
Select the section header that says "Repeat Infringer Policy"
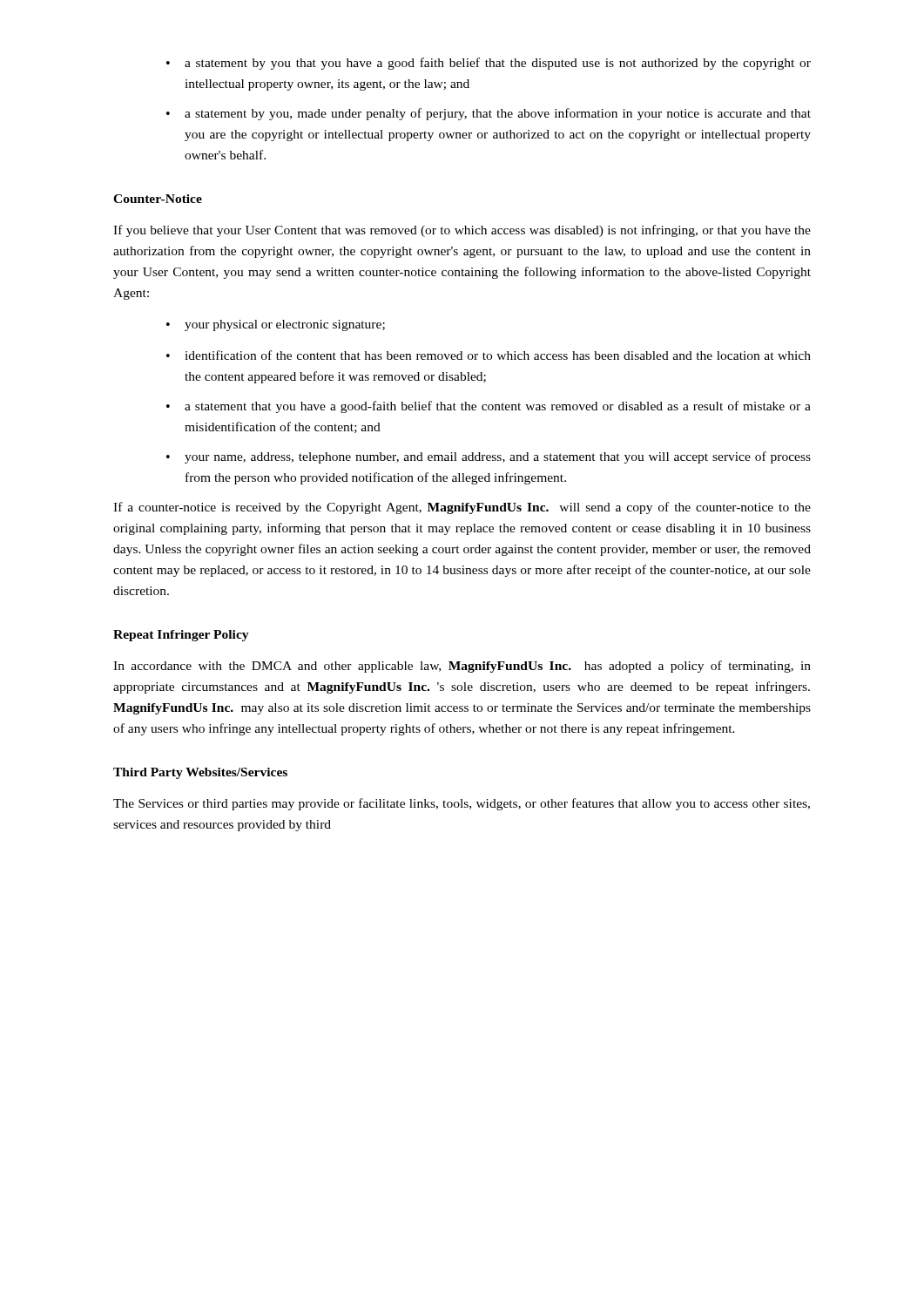(181, 634)
